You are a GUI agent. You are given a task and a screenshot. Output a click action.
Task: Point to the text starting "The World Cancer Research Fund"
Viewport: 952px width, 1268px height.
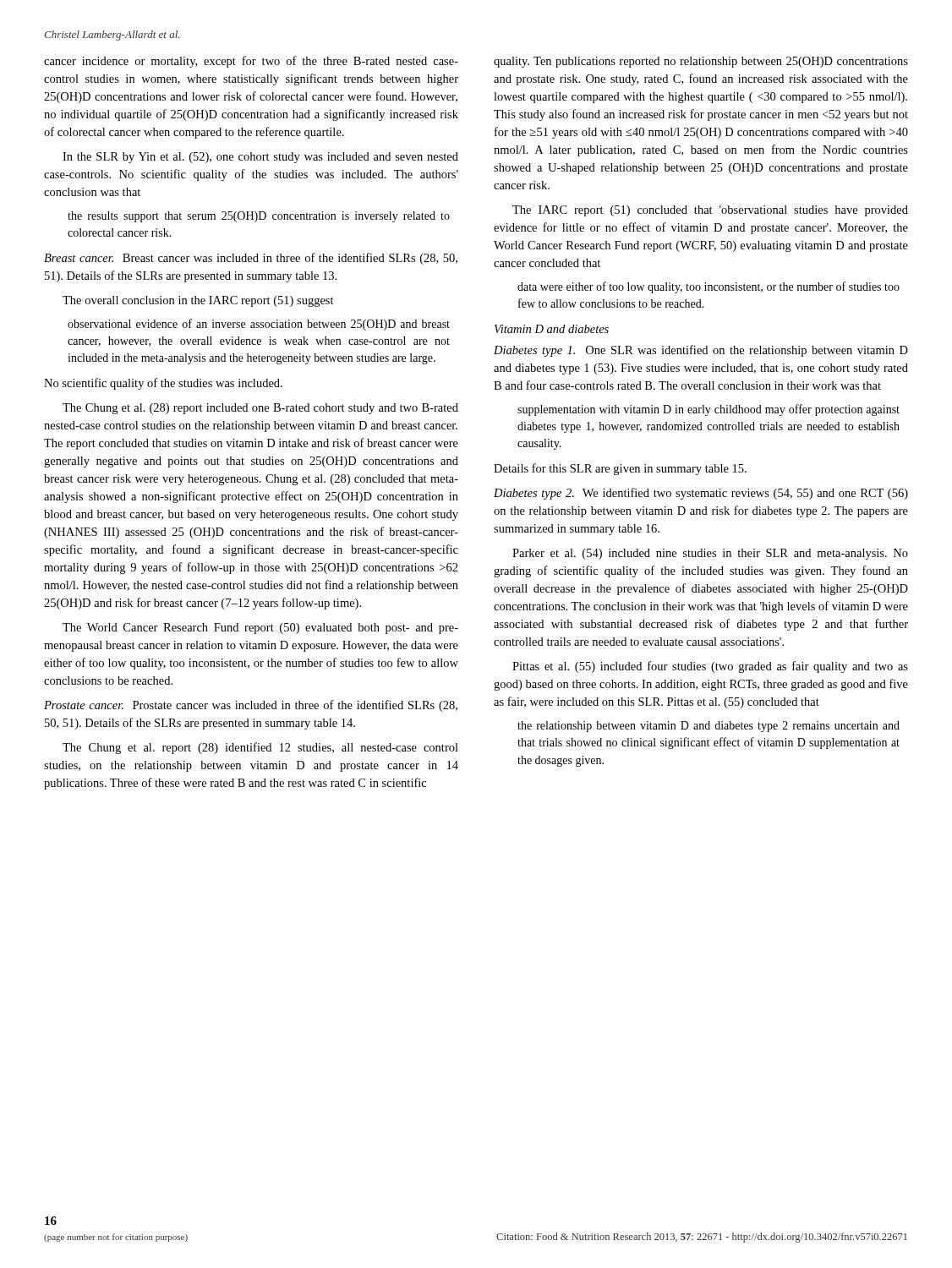pos(251,654)
